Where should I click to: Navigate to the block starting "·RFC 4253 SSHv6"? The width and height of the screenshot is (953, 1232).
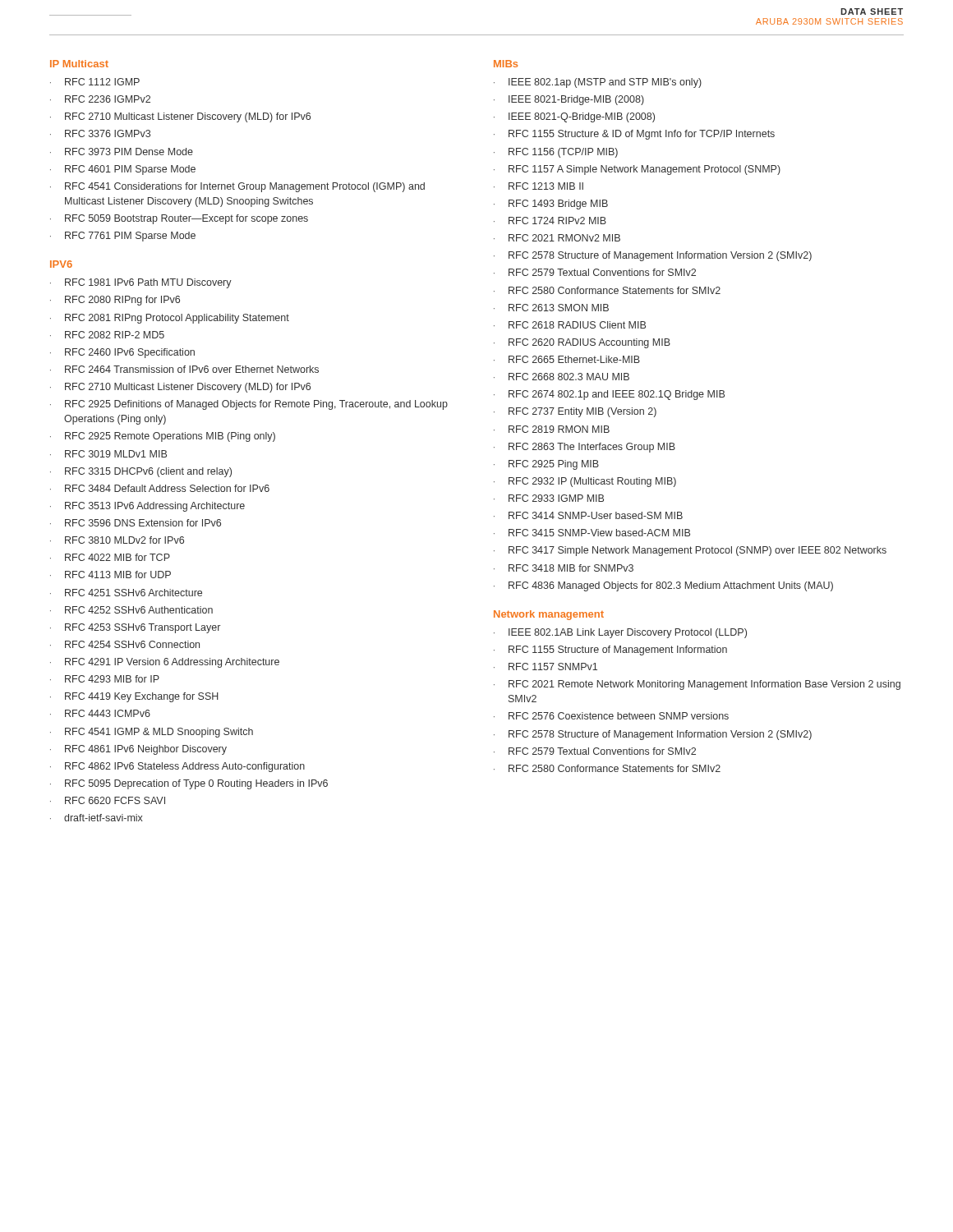click(135, 628)
